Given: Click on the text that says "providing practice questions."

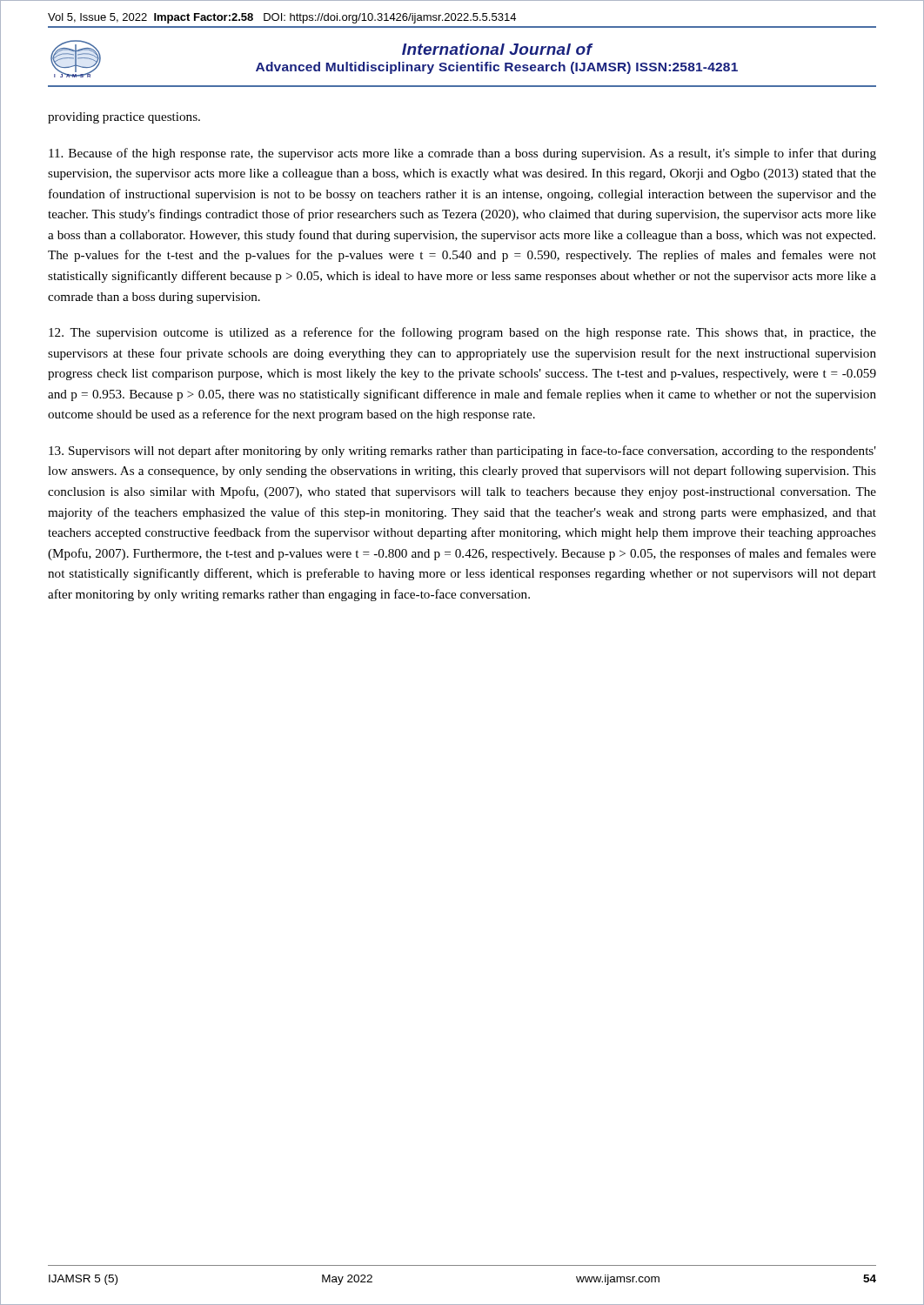Looking at the screenshot, I should point(124,116).
